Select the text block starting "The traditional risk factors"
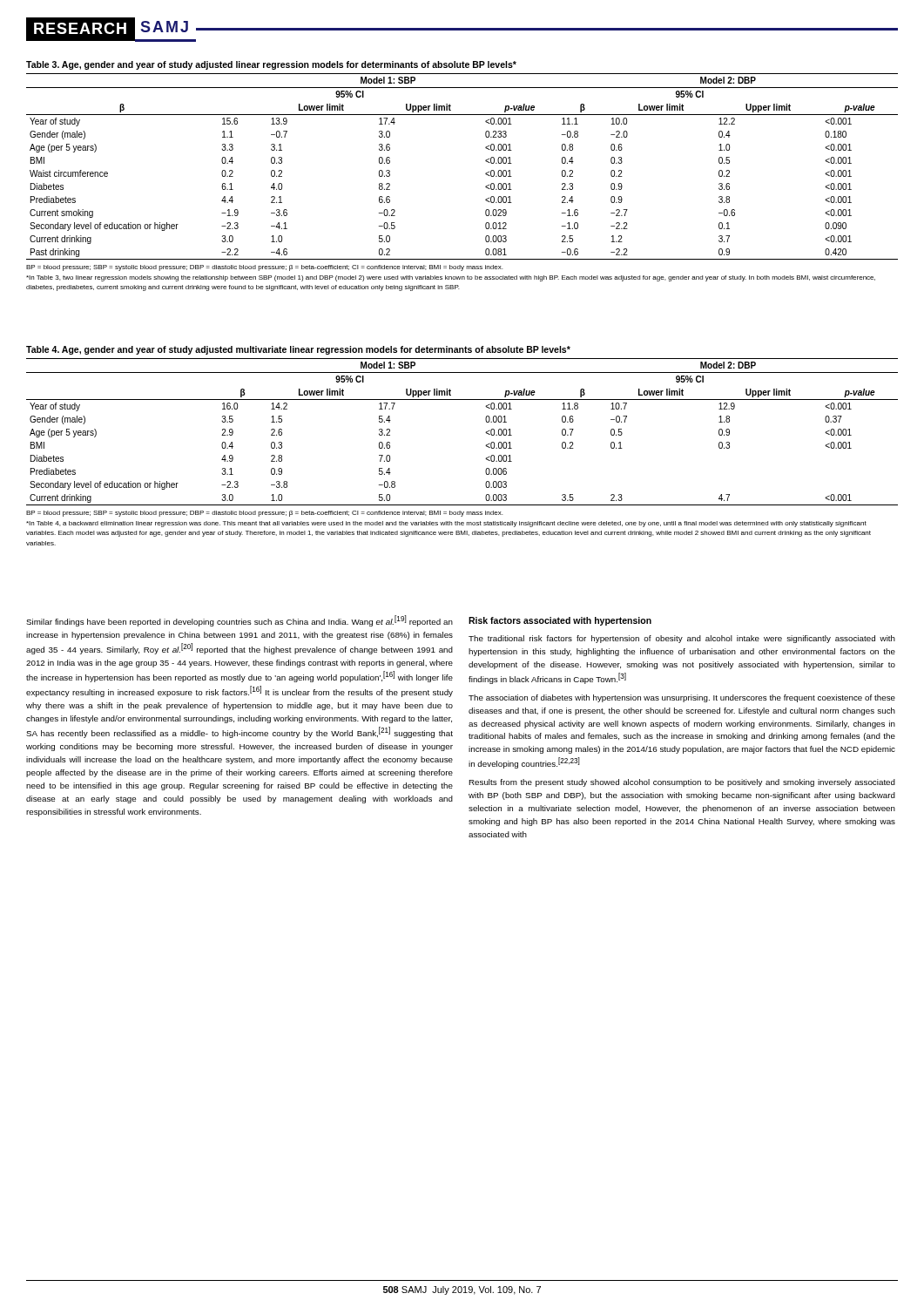The image size is (924, 1307). (682, 737)
